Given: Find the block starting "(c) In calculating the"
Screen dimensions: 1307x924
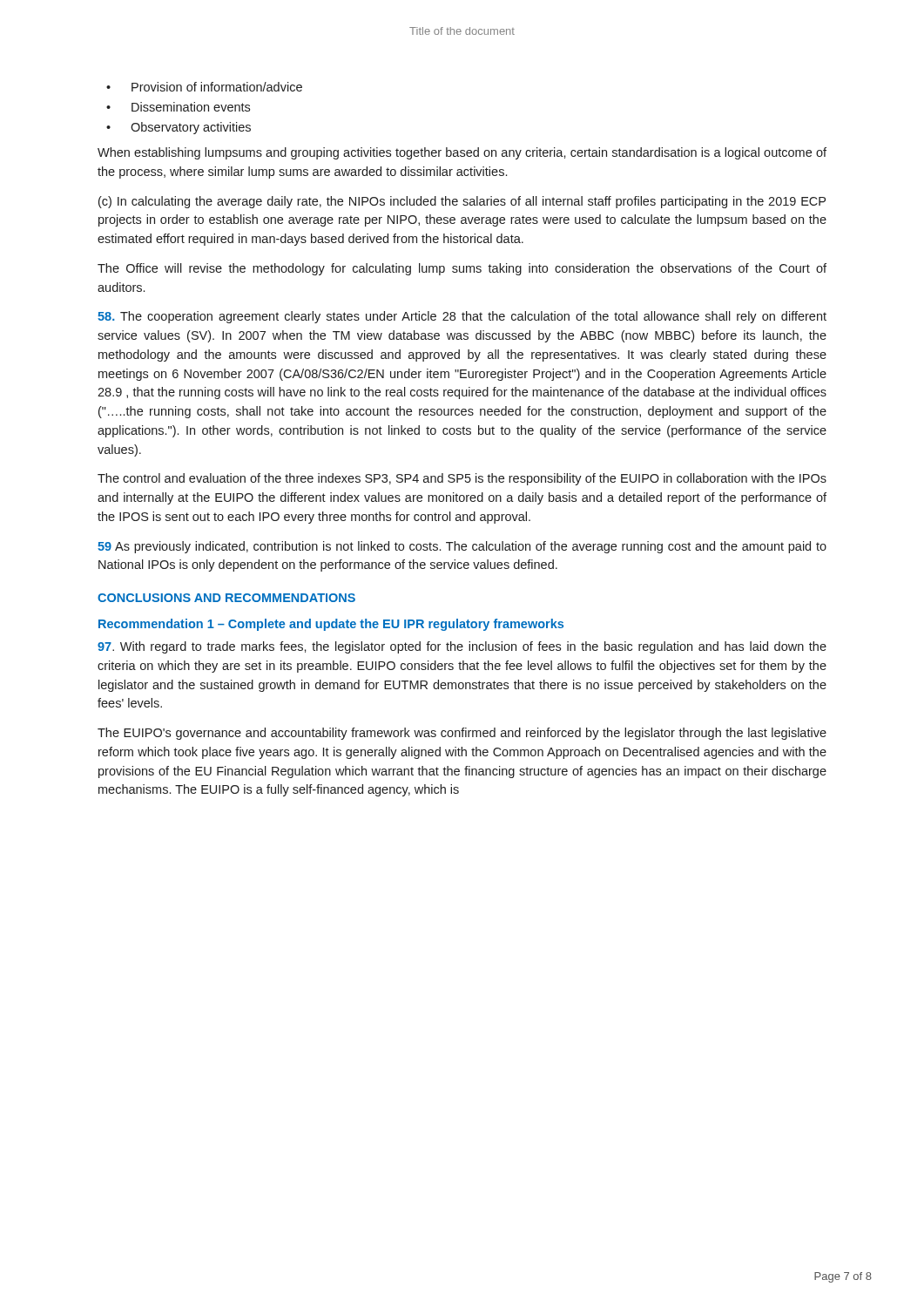Looking at the screenshot, I should pos(462,221).
